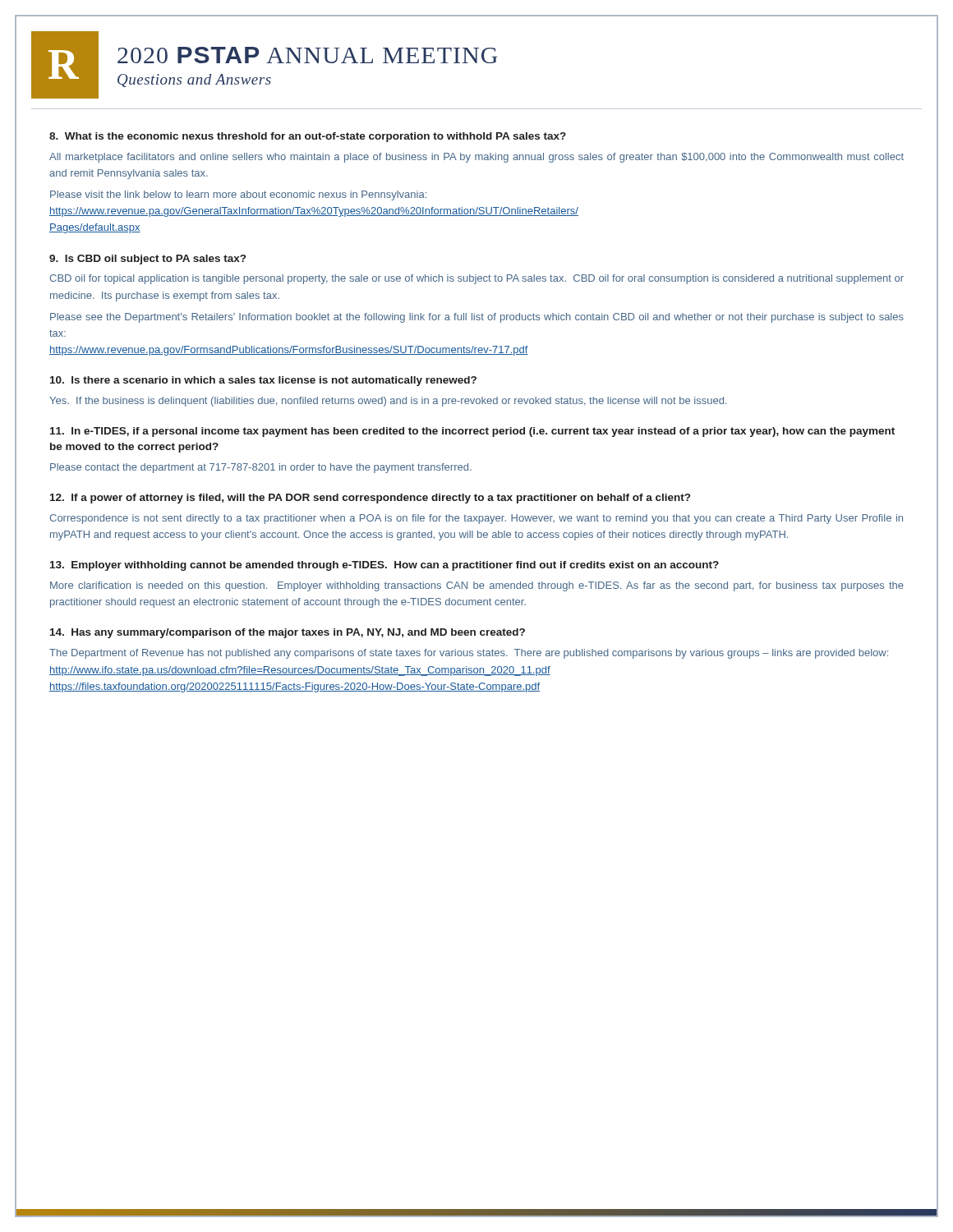Viewport: 953px width, 1232px height.
Task: Locate the block of text that opens with "All marketplace facilitators and online sellers"
Action: pos(476,165)
